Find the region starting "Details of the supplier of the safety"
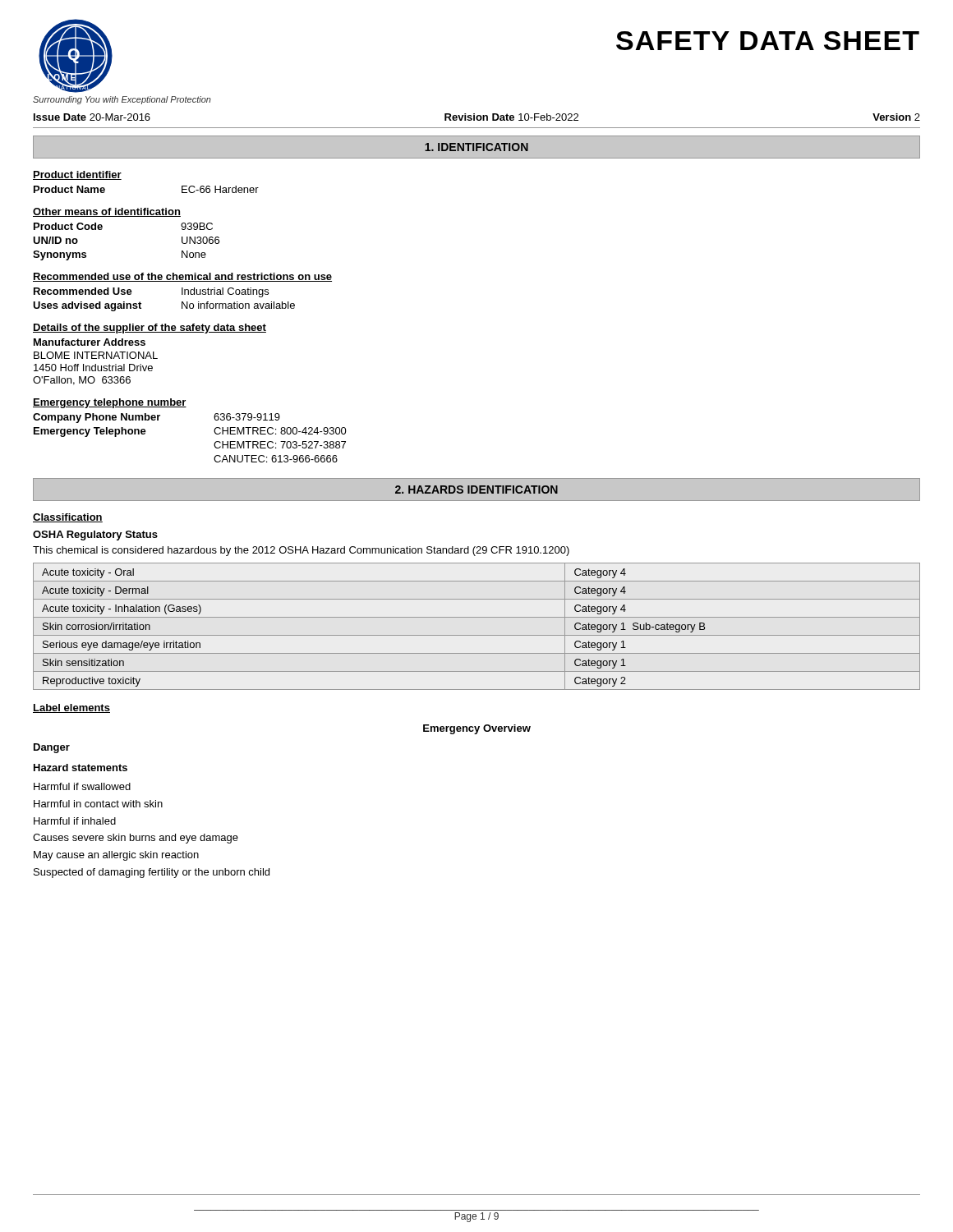Image resolution: width=953 pixels, height=1232 pixels. 150,329
